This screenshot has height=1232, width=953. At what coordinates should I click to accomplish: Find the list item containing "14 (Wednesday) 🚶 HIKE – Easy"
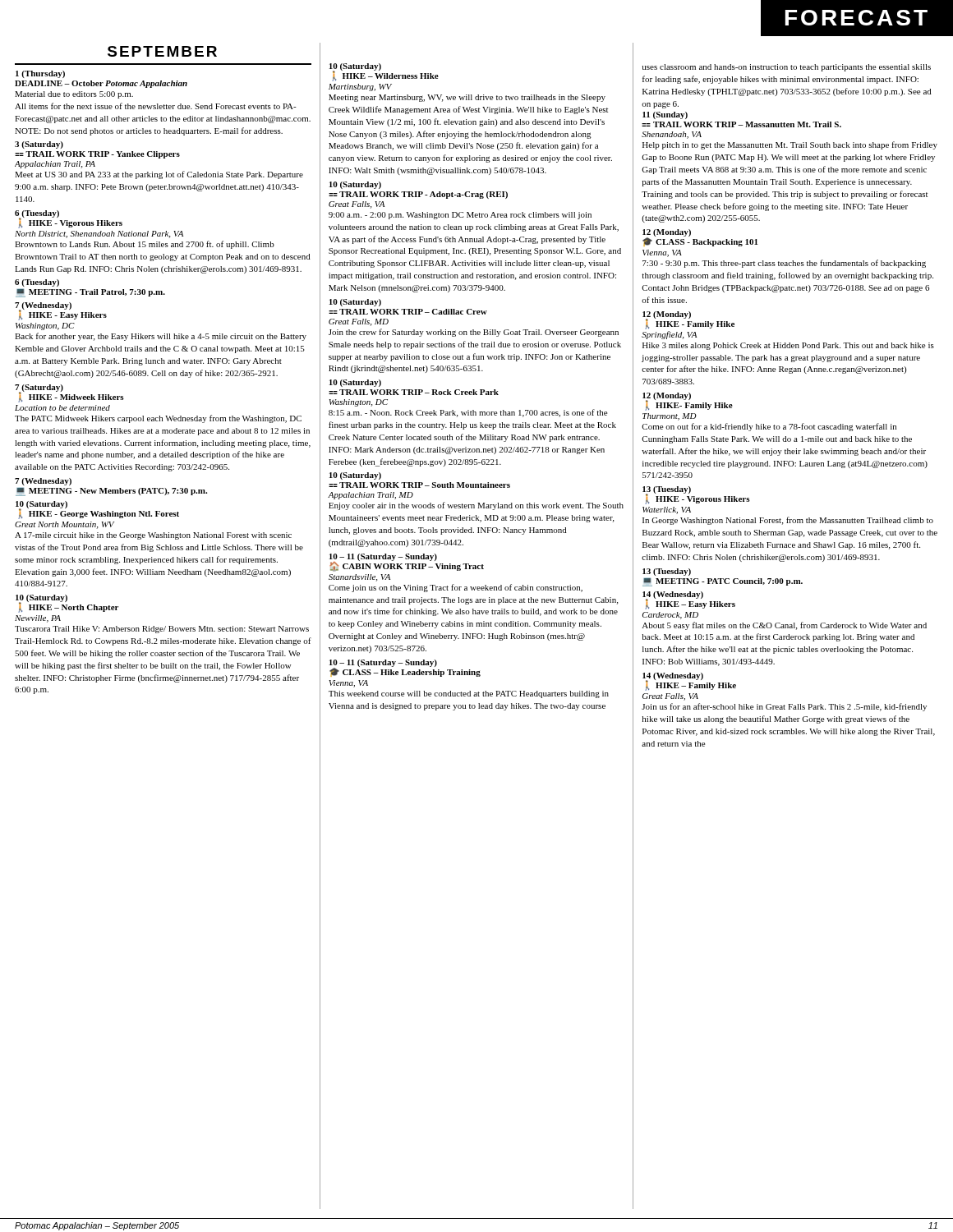click(x=790, y=628)
